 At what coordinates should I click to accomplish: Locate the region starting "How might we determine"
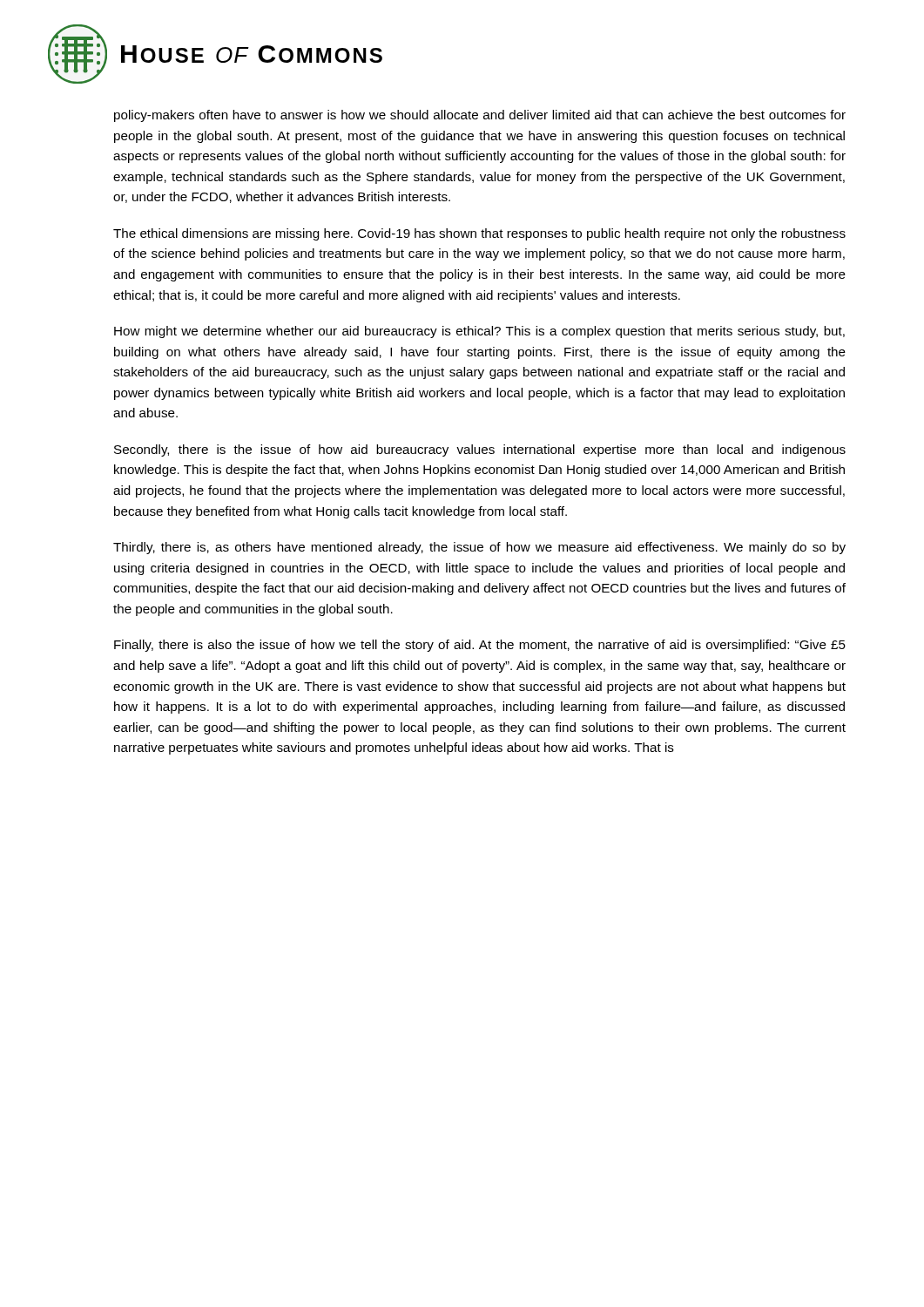click(x=479, y=372)
